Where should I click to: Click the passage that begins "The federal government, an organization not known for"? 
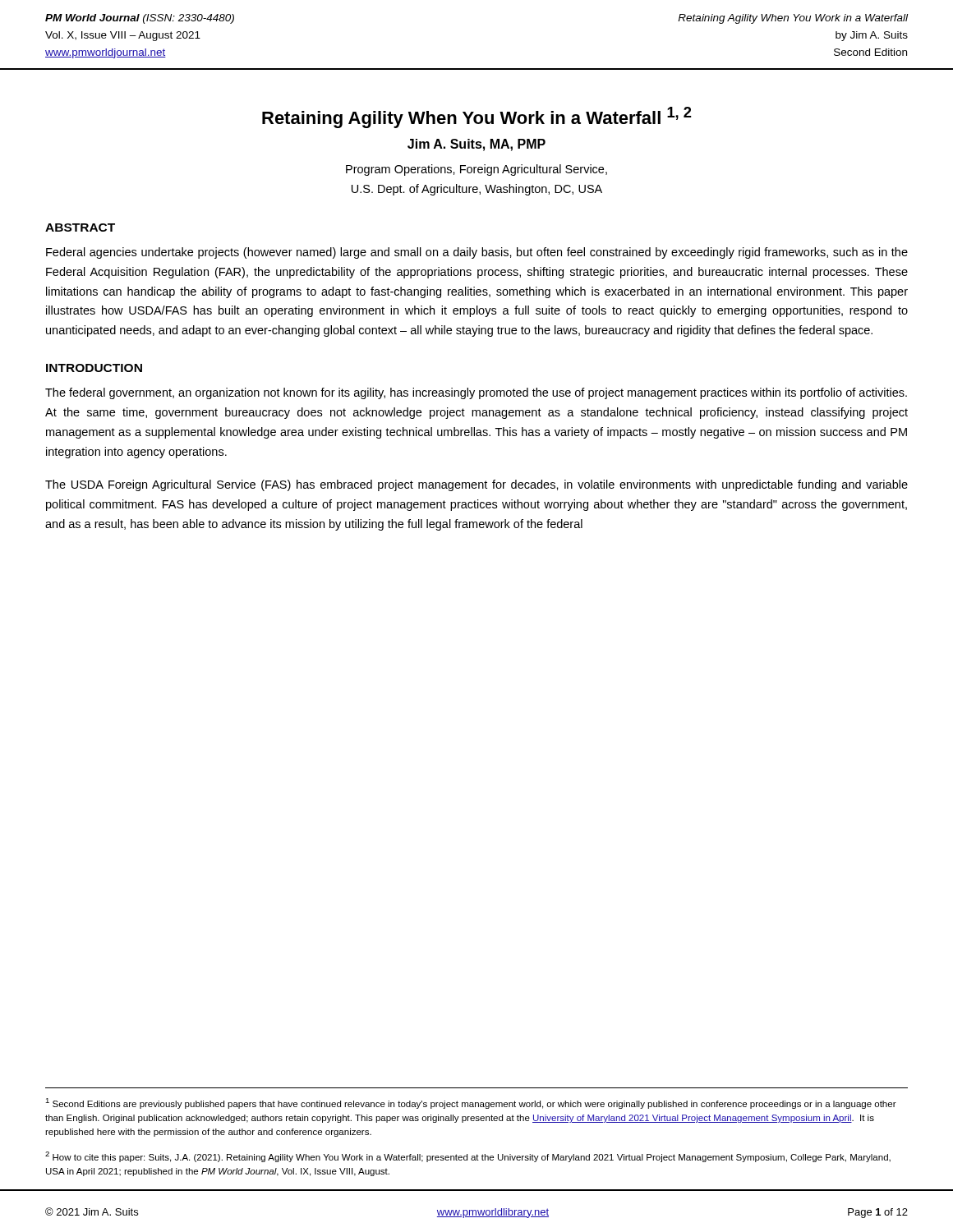click(x=476, y=422)
